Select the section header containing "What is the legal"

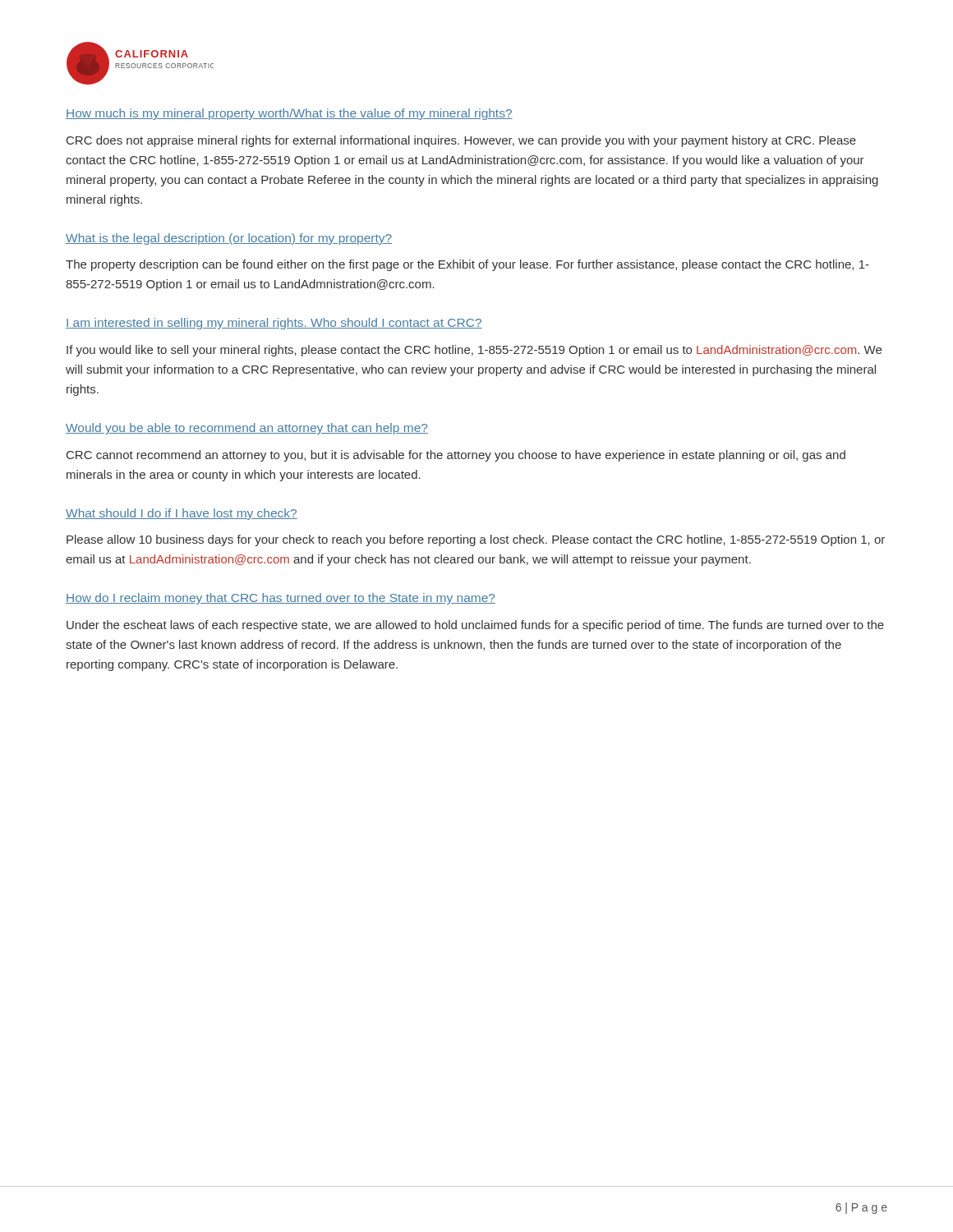(229, 238)
